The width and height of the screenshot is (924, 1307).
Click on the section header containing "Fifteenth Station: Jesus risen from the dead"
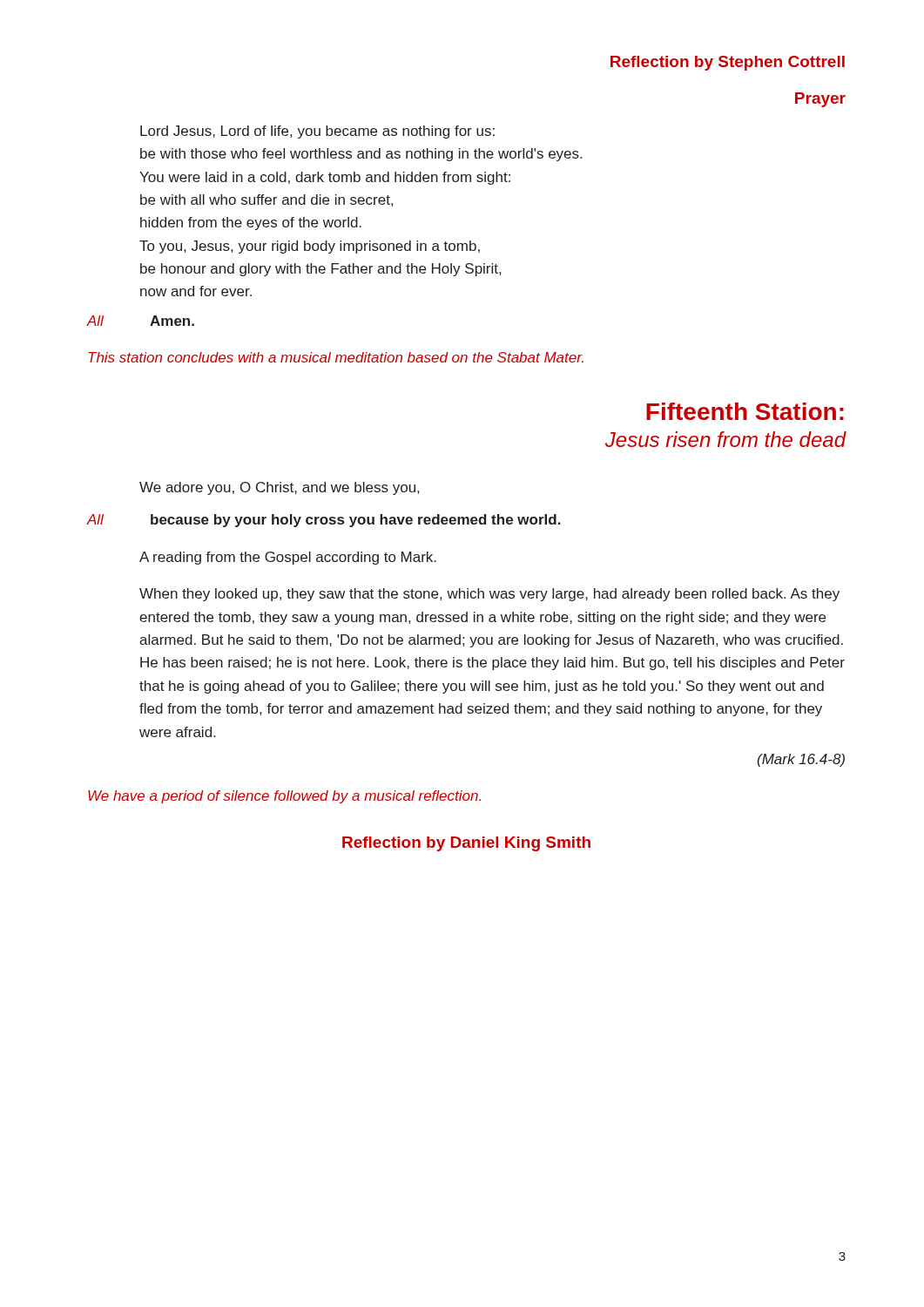745,411
